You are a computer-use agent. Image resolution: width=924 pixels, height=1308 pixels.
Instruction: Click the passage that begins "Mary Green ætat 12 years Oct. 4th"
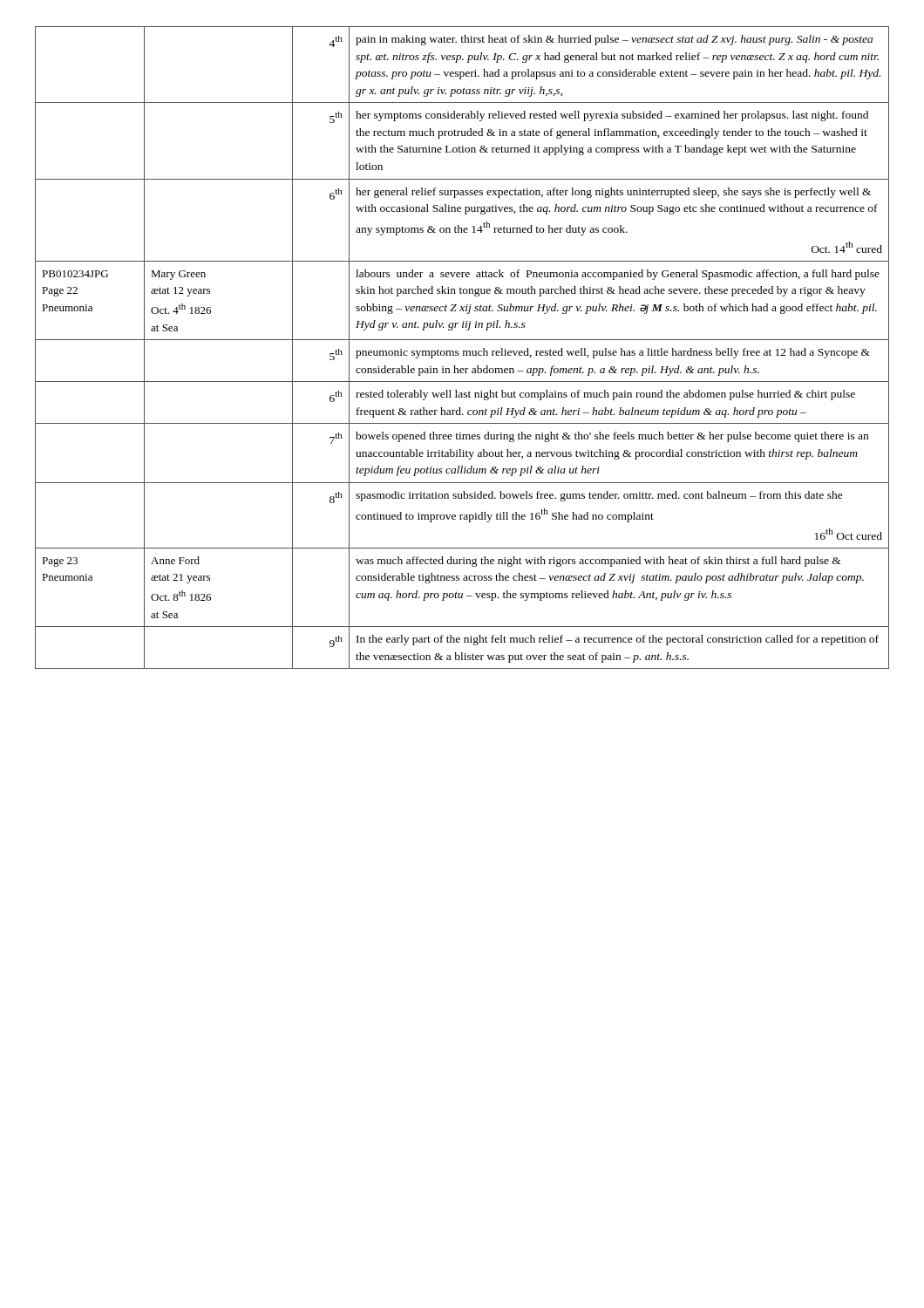coord(218,300)
